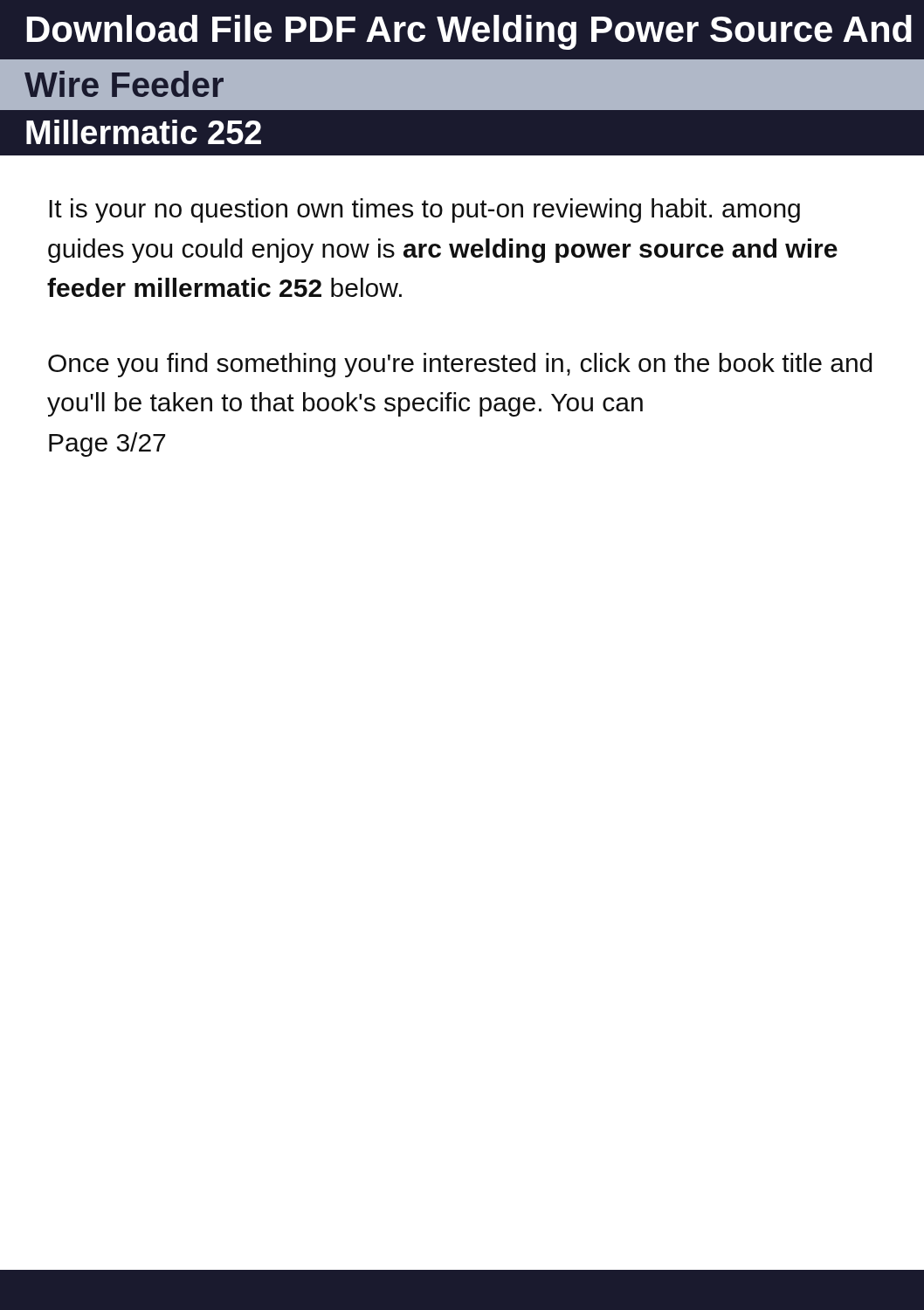Find the region starting "Once you find something you're interested in, click"
The width and height of the screenshot is (924, 1310).
[460, 402]
